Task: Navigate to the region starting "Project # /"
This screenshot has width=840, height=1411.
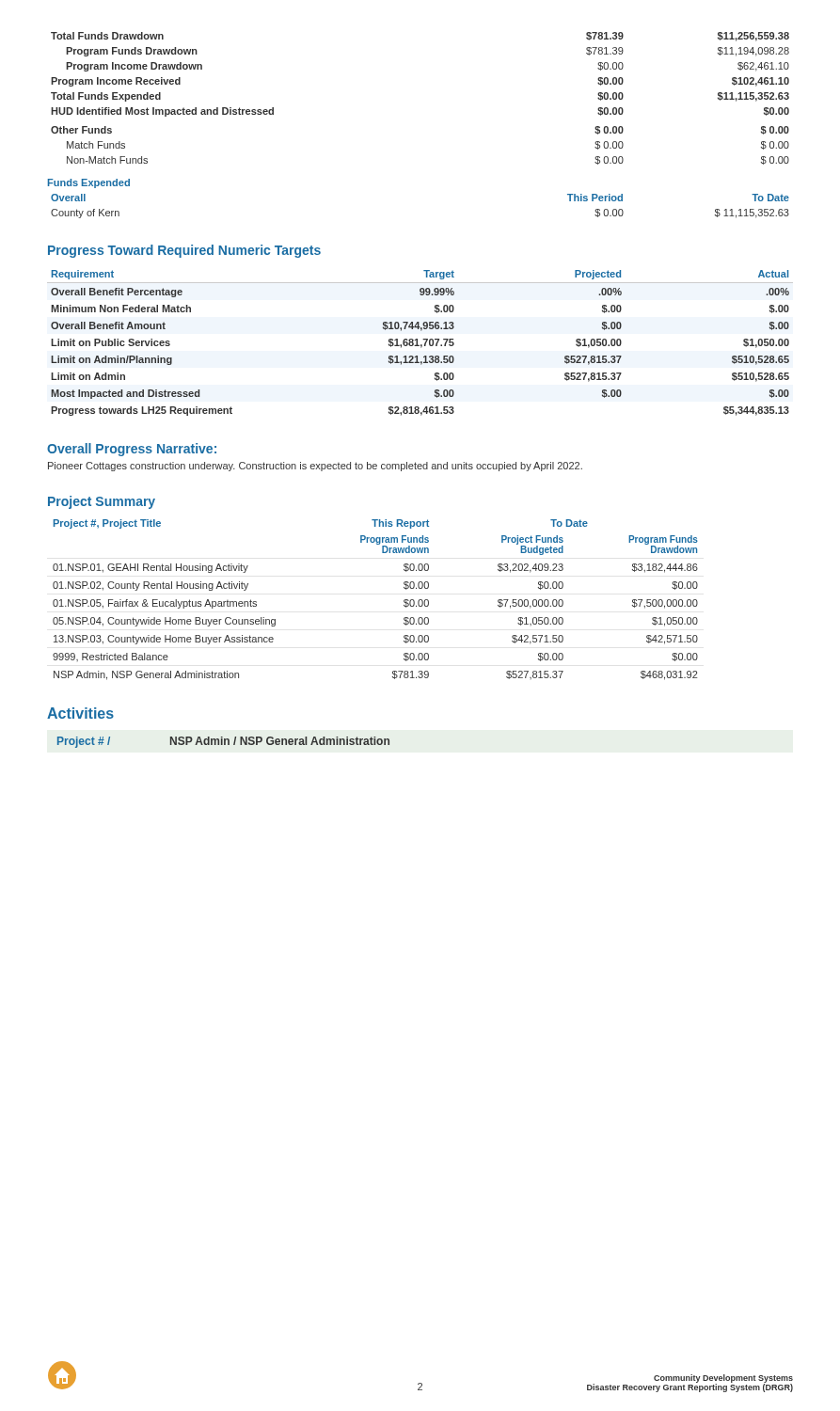Action: click(223, 742)
